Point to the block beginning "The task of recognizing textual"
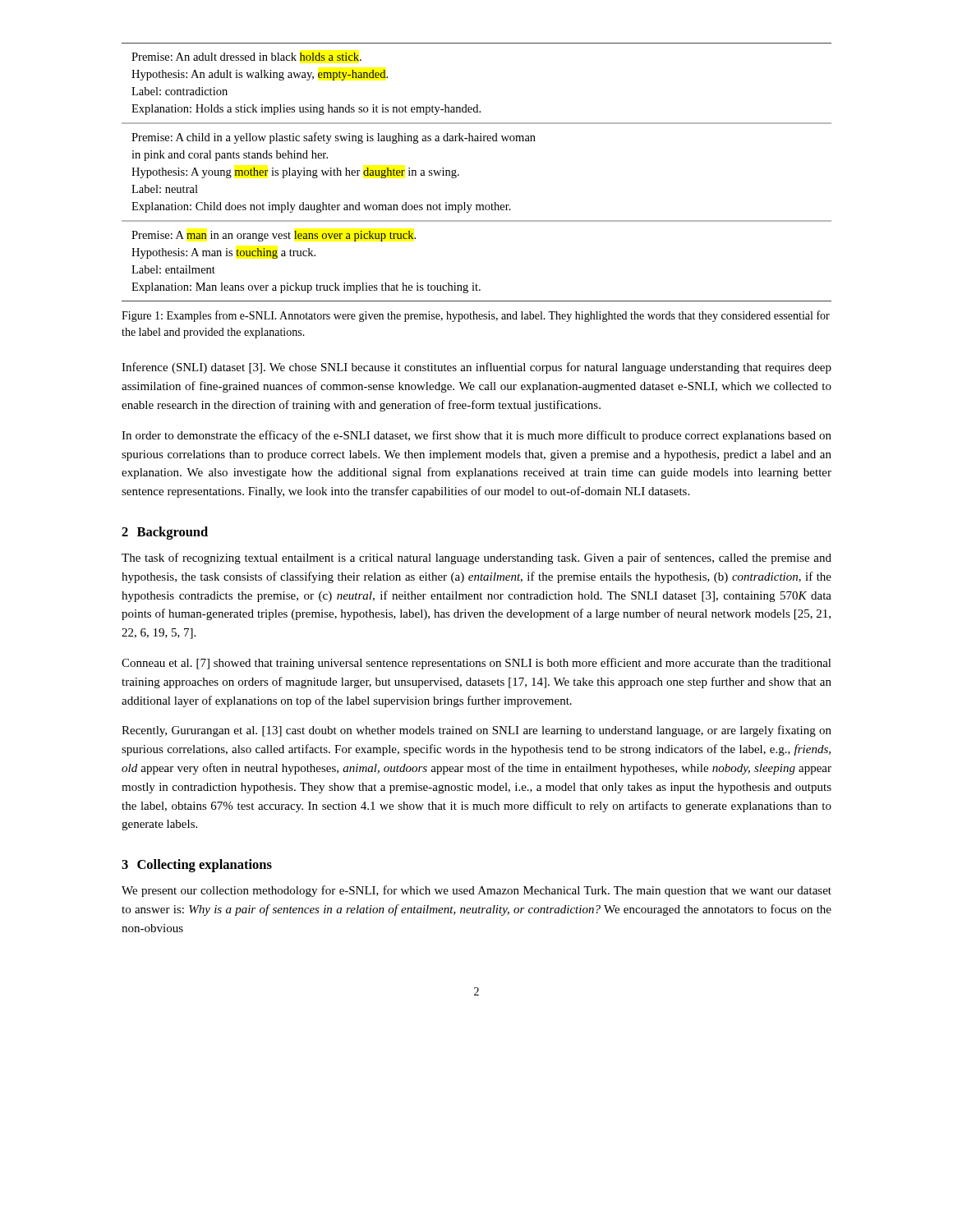953x1232 pixels. tap(476, 595)
